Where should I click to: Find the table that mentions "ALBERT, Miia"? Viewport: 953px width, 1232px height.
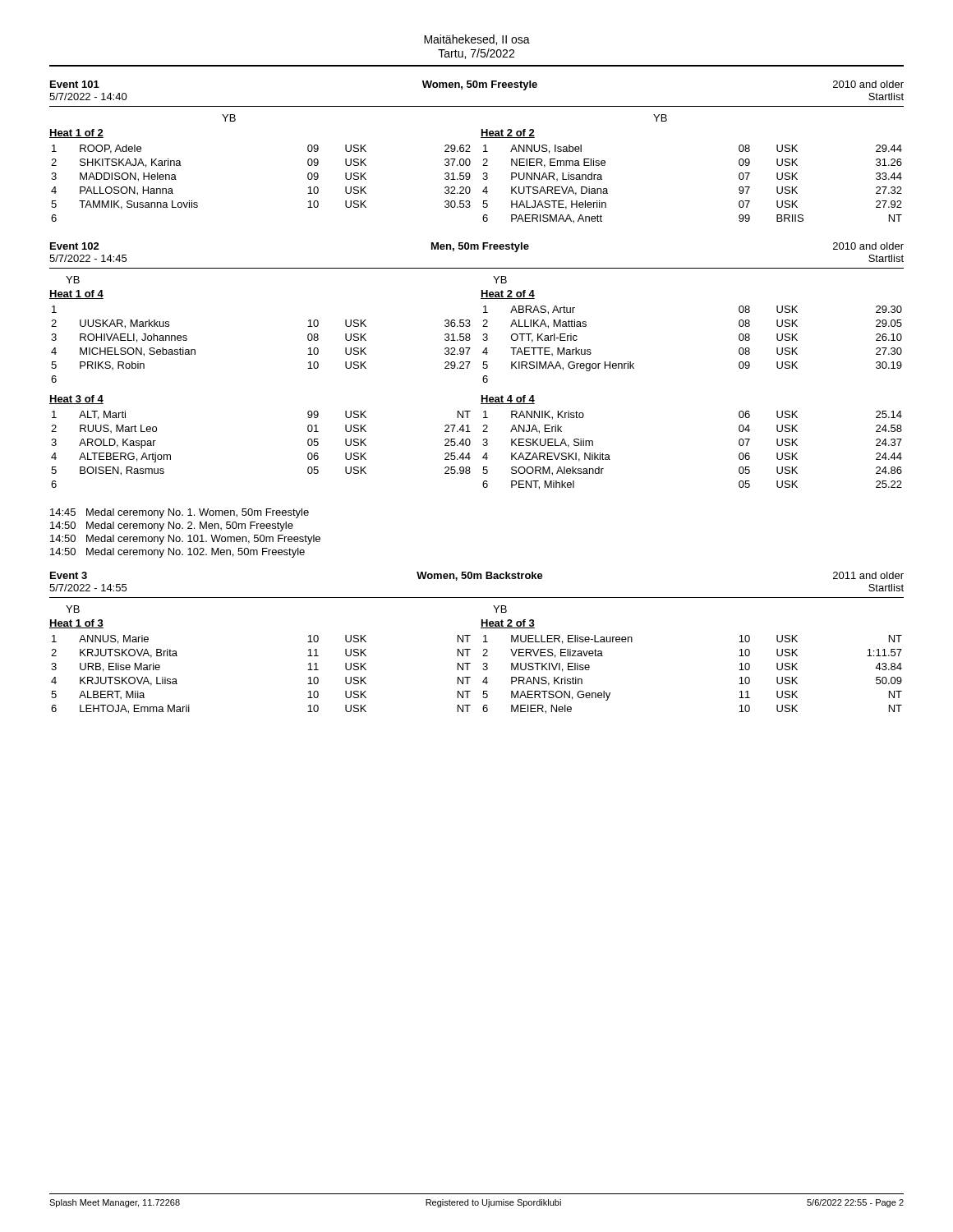pos(261,666)
